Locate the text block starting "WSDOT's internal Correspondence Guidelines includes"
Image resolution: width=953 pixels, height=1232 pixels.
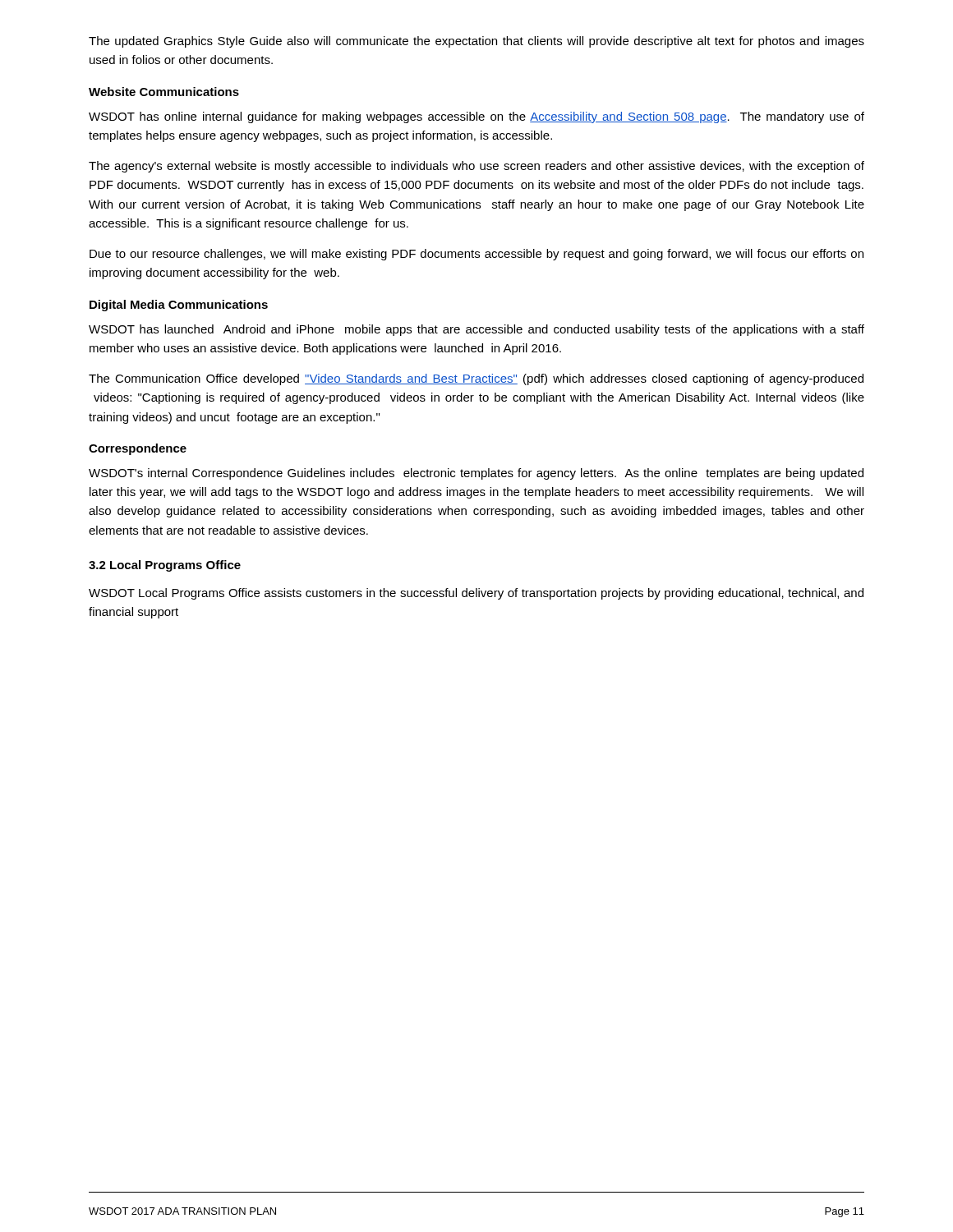click(x=476, y=501)
